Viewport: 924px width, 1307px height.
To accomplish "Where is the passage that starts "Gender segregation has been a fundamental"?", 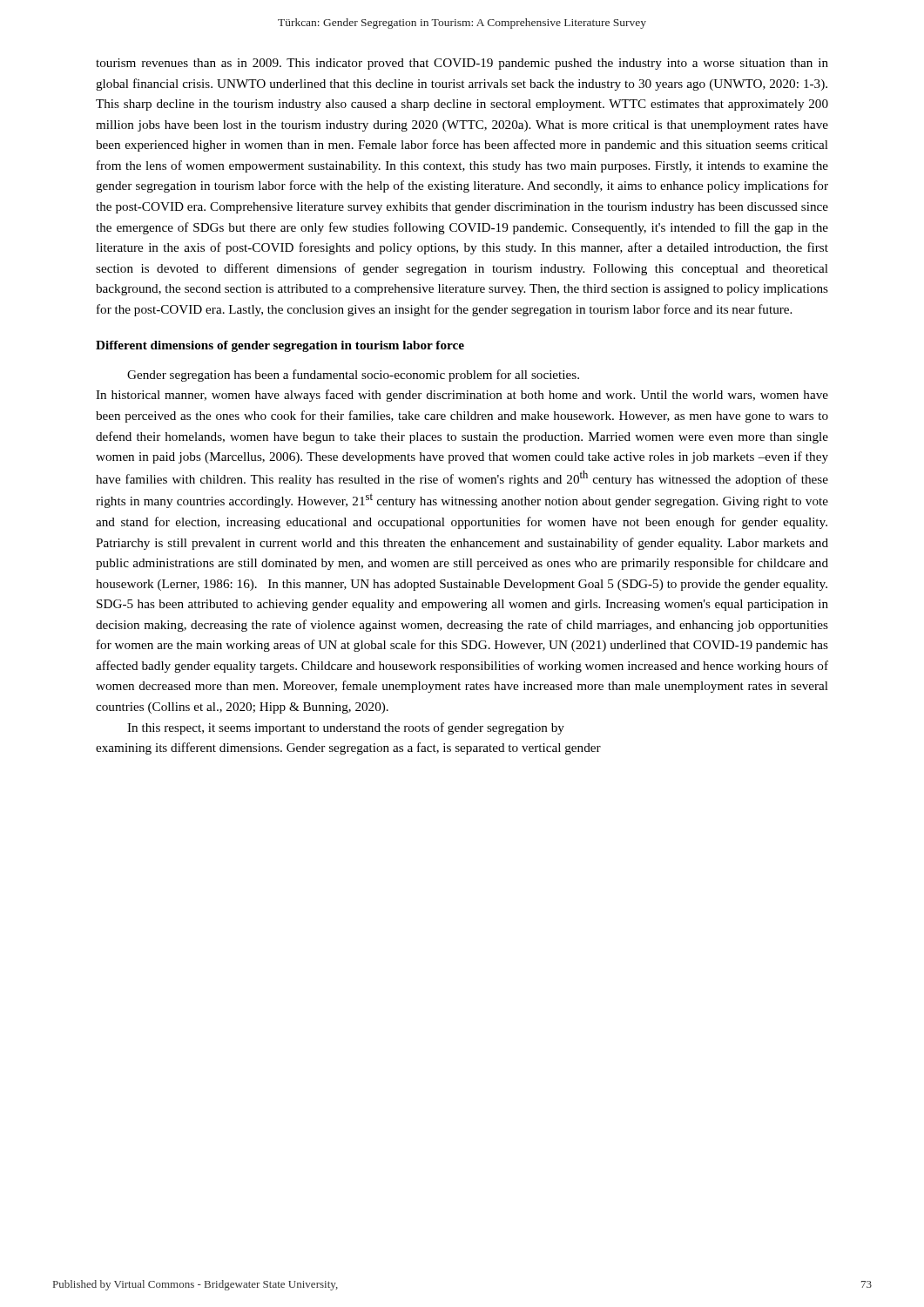I will pos(462,539).
